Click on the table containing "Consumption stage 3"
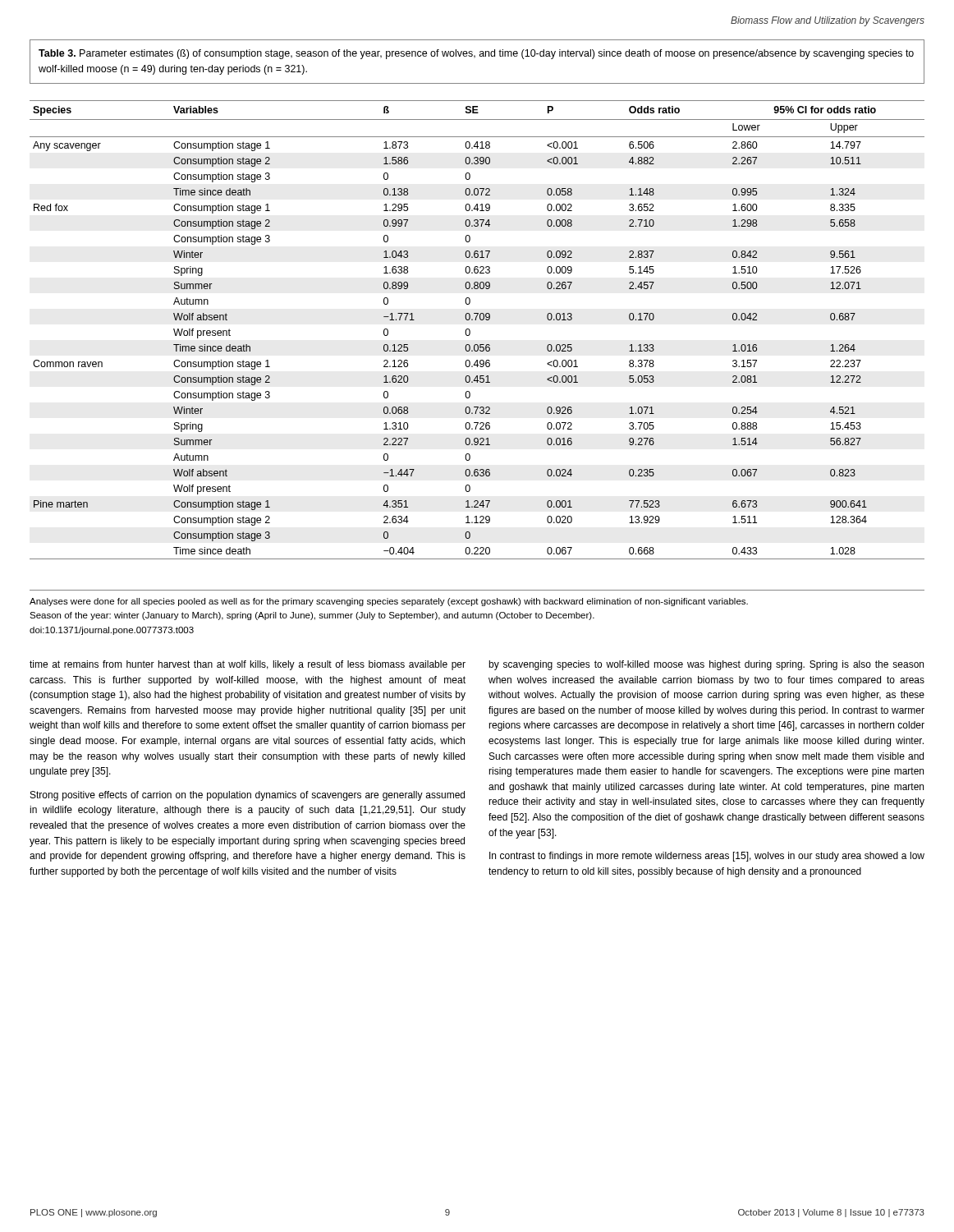This screenshot has height=1232, width=954. (477, 330)
